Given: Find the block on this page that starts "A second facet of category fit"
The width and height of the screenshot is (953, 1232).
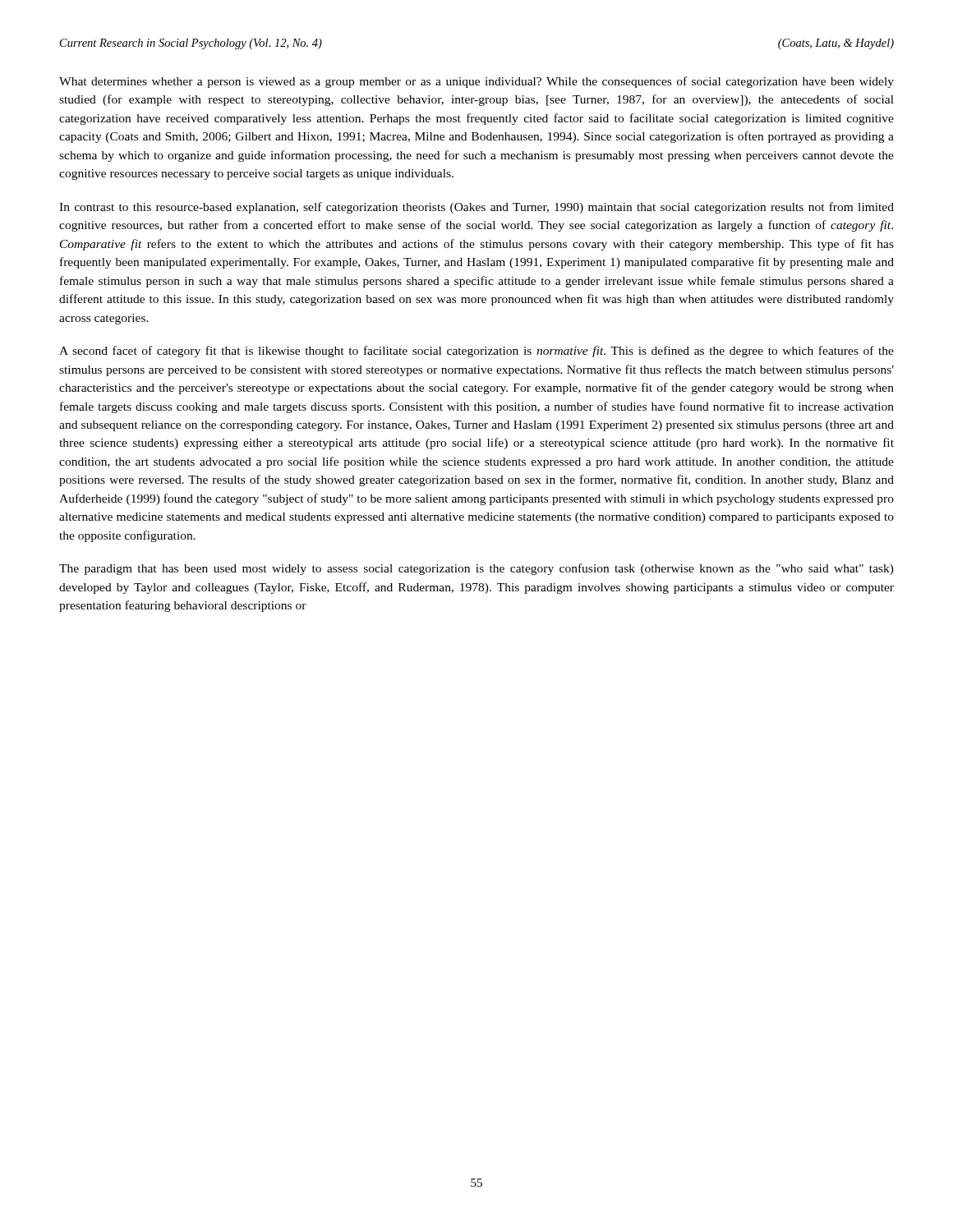Looking at the screenshot, I should click(476, 443).
